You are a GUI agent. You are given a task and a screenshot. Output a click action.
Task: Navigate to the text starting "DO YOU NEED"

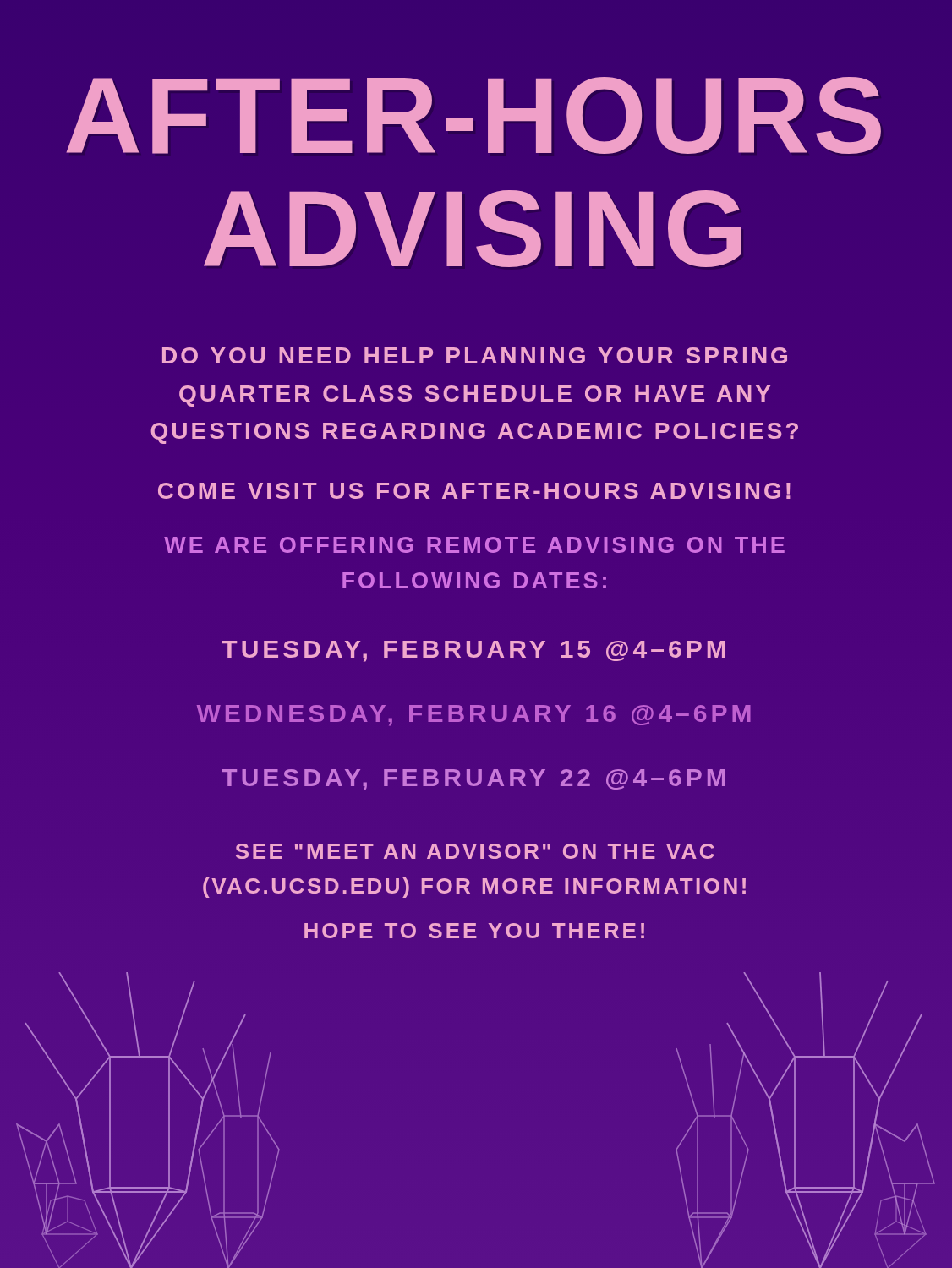pos(476,394)
